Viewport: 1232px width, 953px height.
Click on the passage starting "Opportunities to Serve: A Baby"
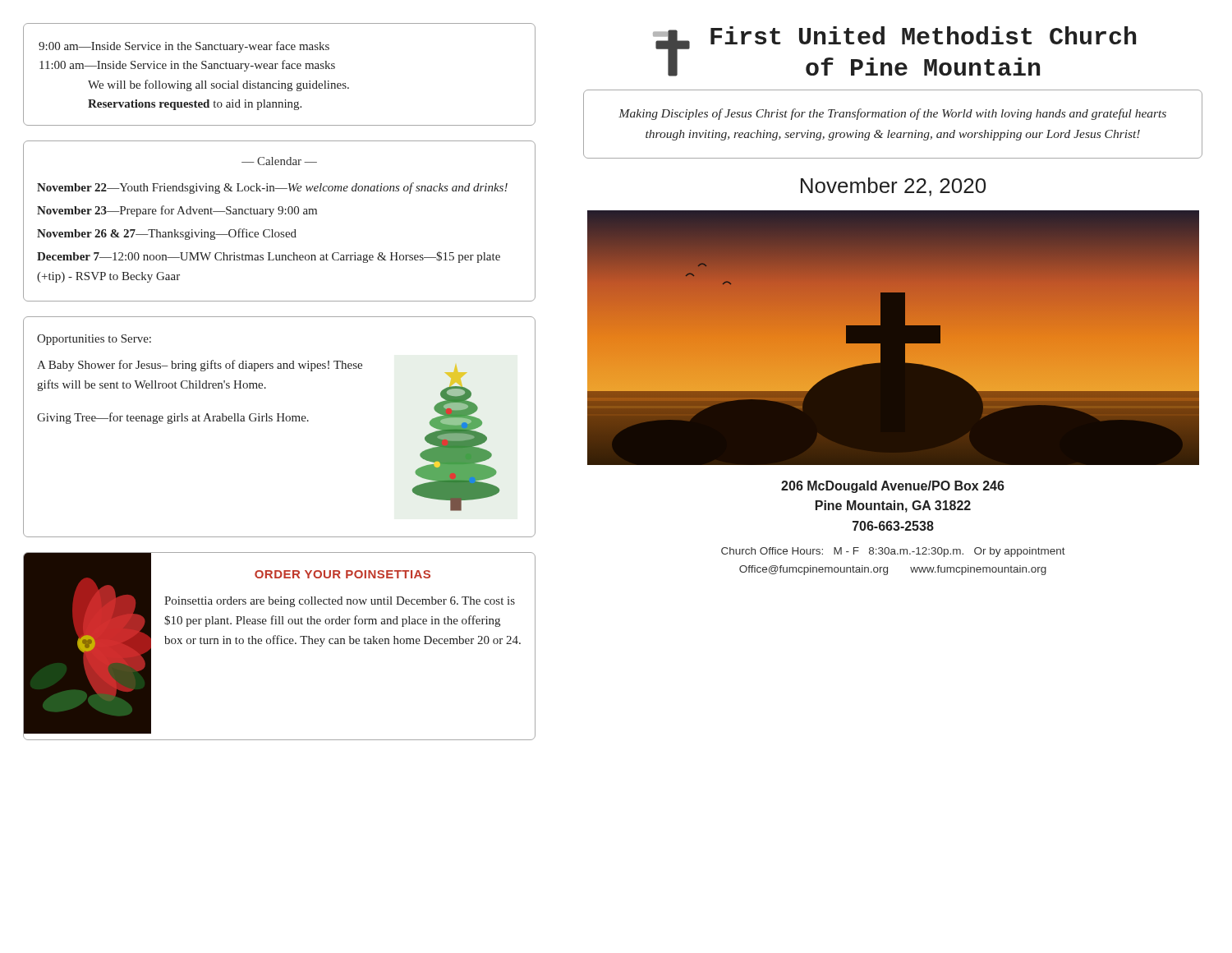coord(279,427)
